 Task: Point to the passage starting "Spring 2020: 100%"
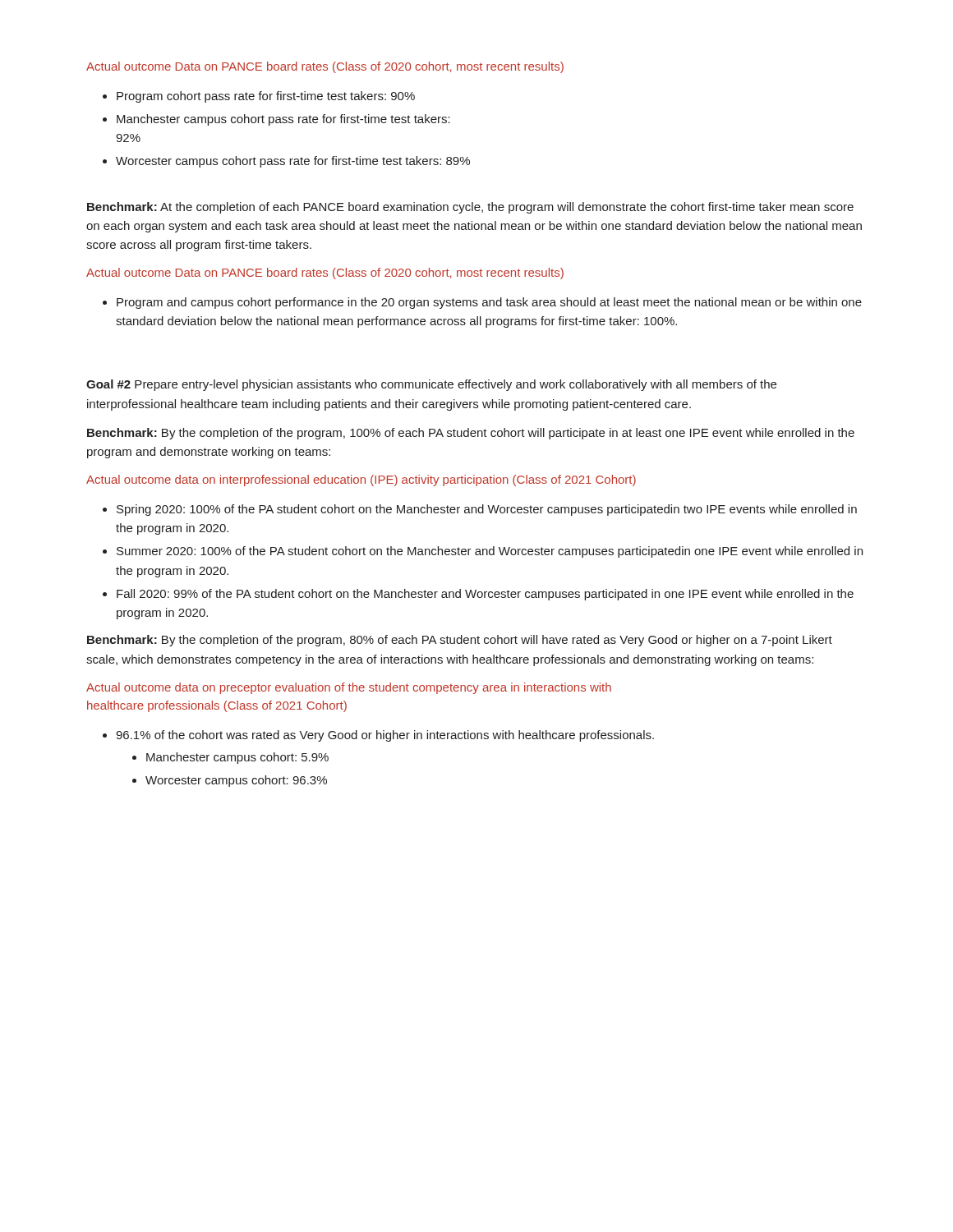(487, 518)
